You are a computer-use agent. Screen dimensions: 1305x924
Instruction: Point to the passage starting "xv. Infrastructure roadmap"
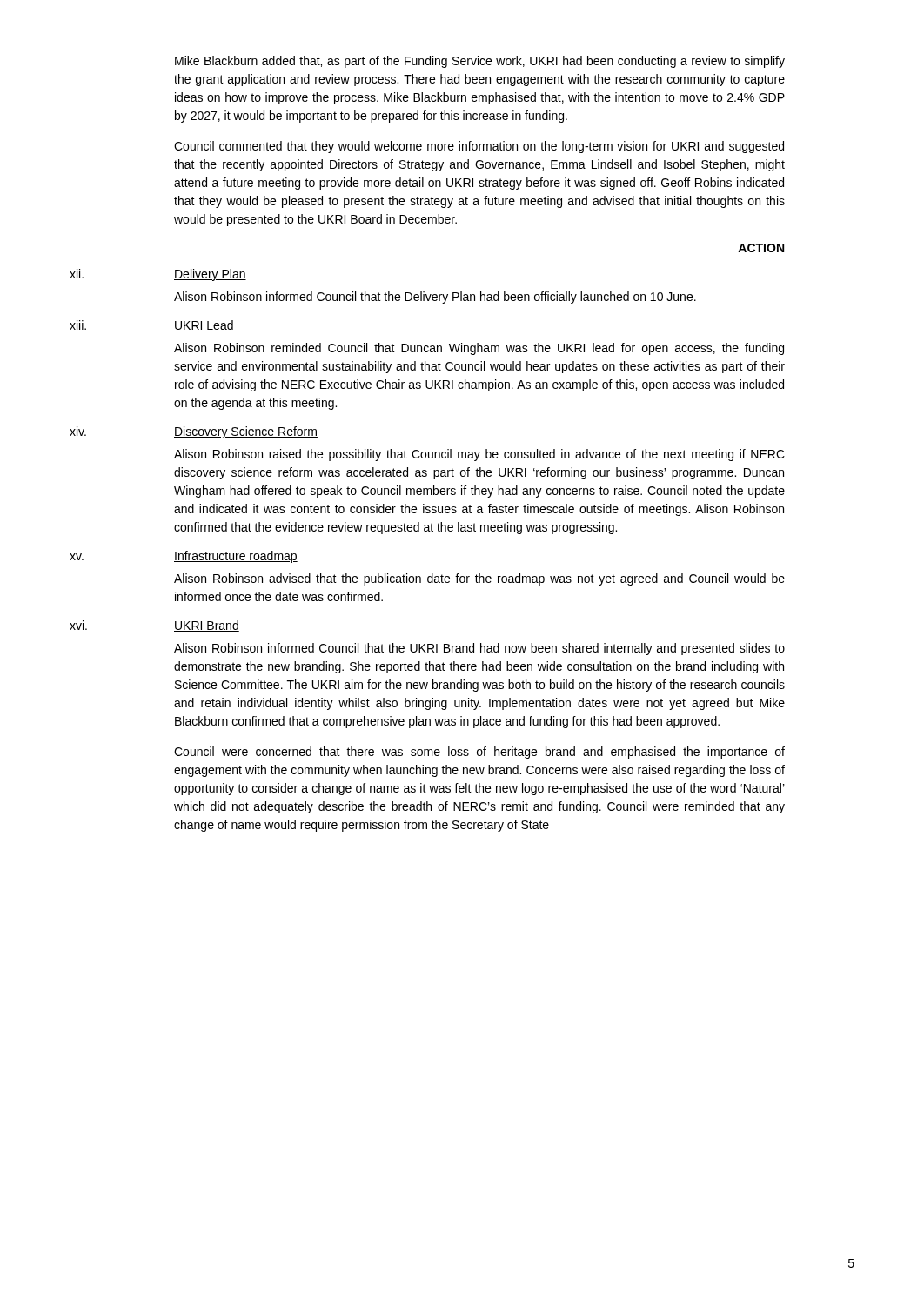tap(183, 556)
